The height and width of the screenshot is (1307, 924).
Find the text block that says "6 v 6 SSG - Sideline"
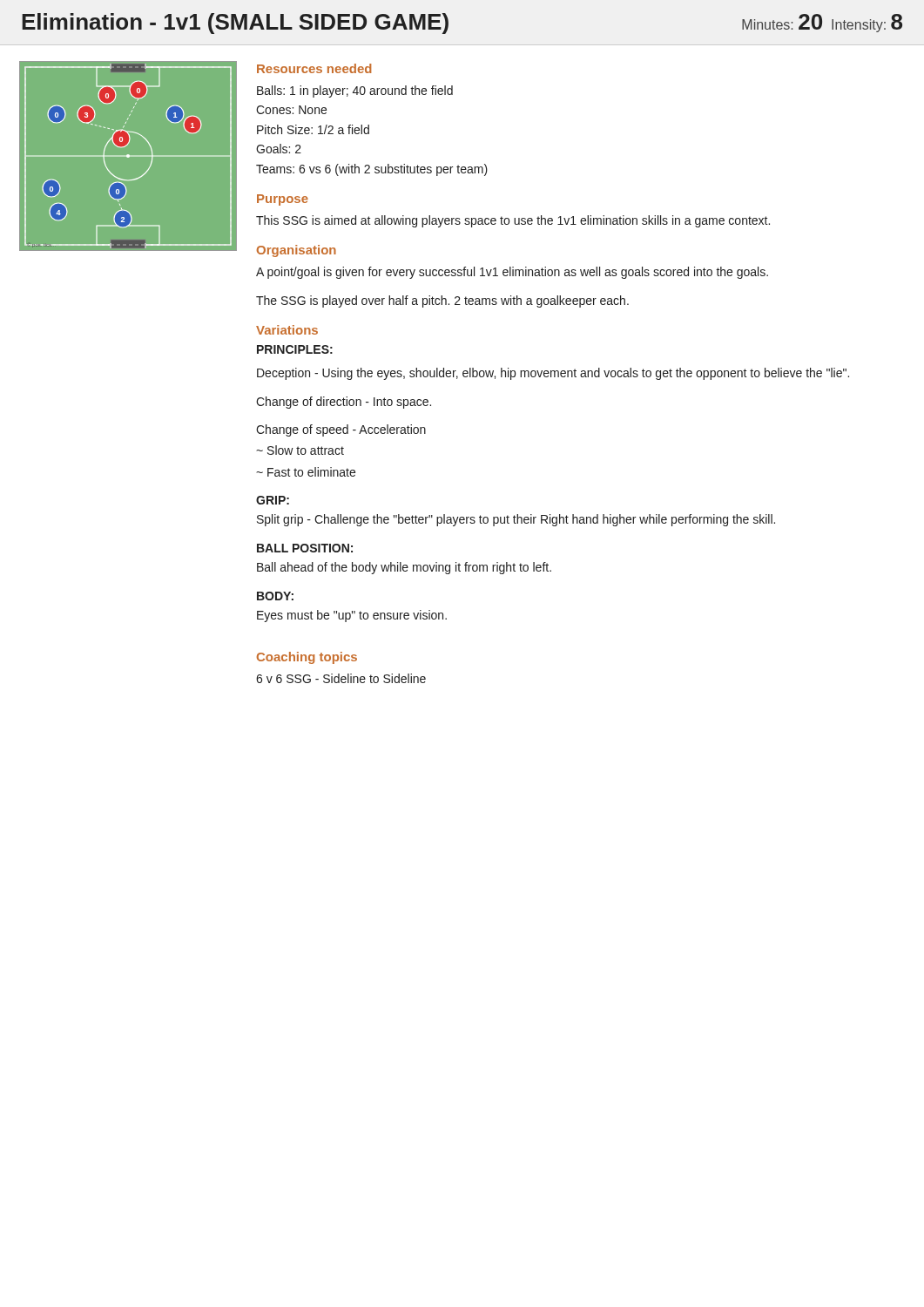point(341,679)
